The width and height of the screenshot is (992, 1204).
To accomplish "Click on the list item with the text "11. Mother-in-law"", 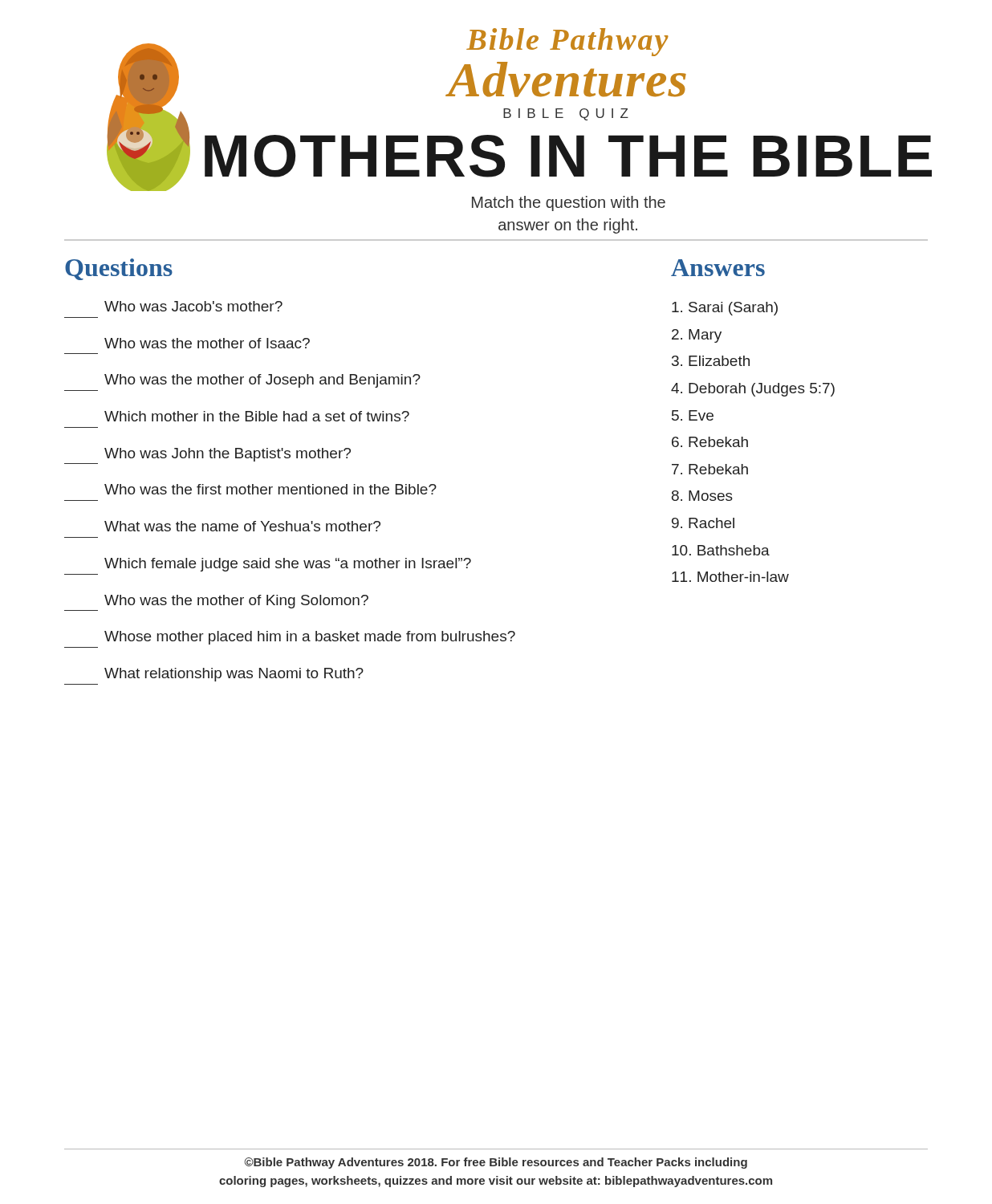I will [x=730, y=577].
